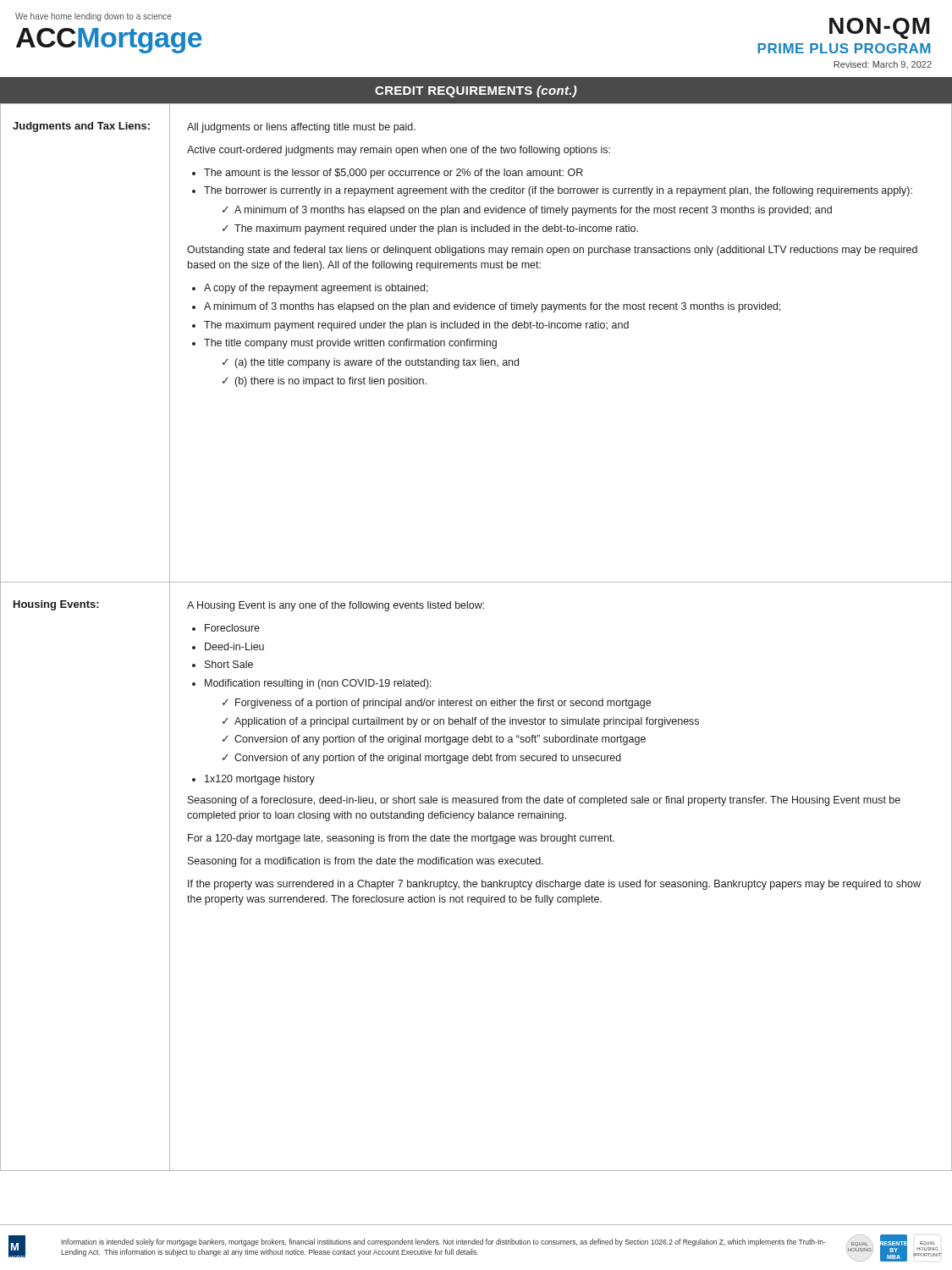Point to "Housing Events:"
Viewport: 952px width, 1270px height.
56,604
